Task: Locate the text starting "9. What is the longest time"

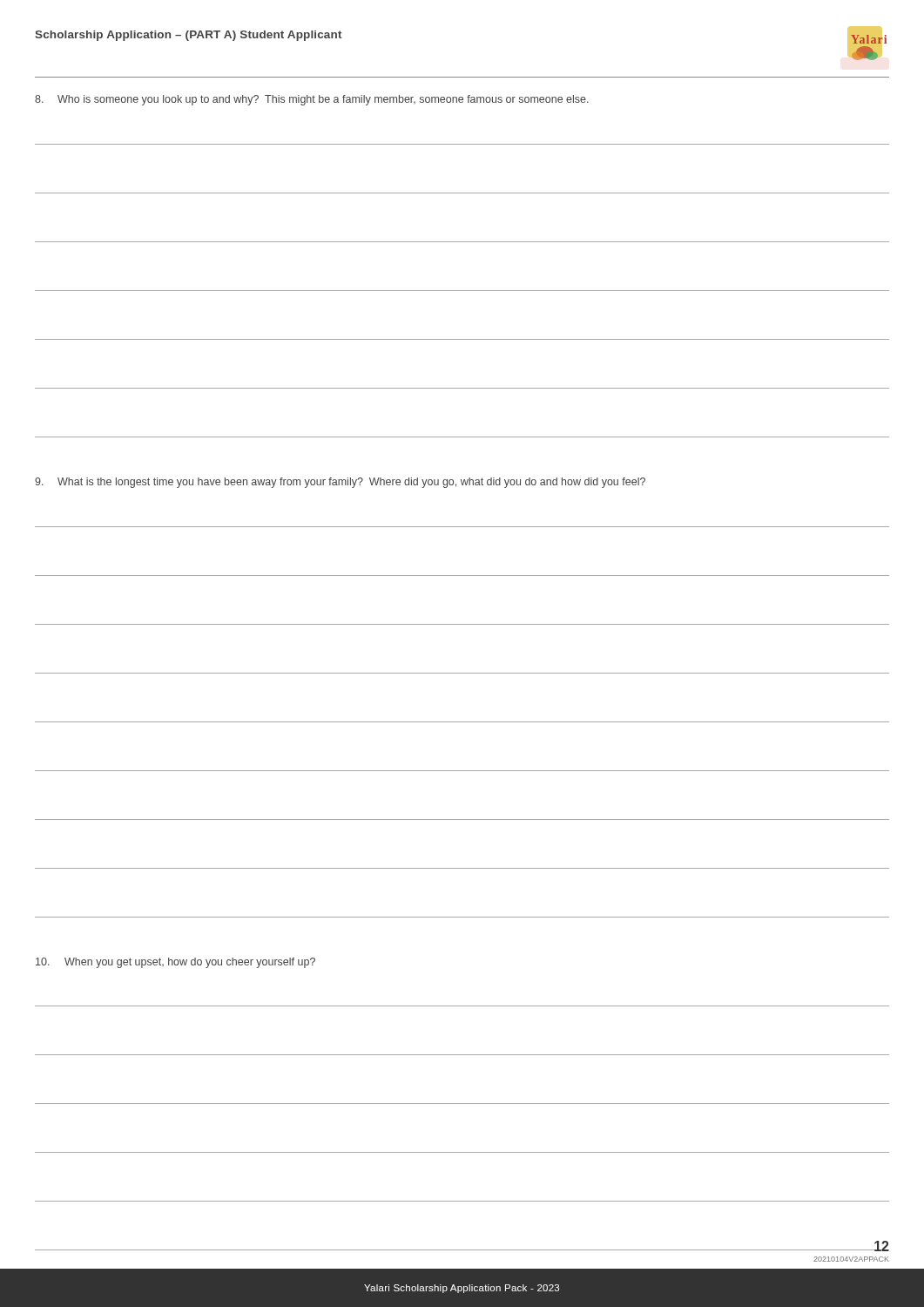Action: click(340, 483)
